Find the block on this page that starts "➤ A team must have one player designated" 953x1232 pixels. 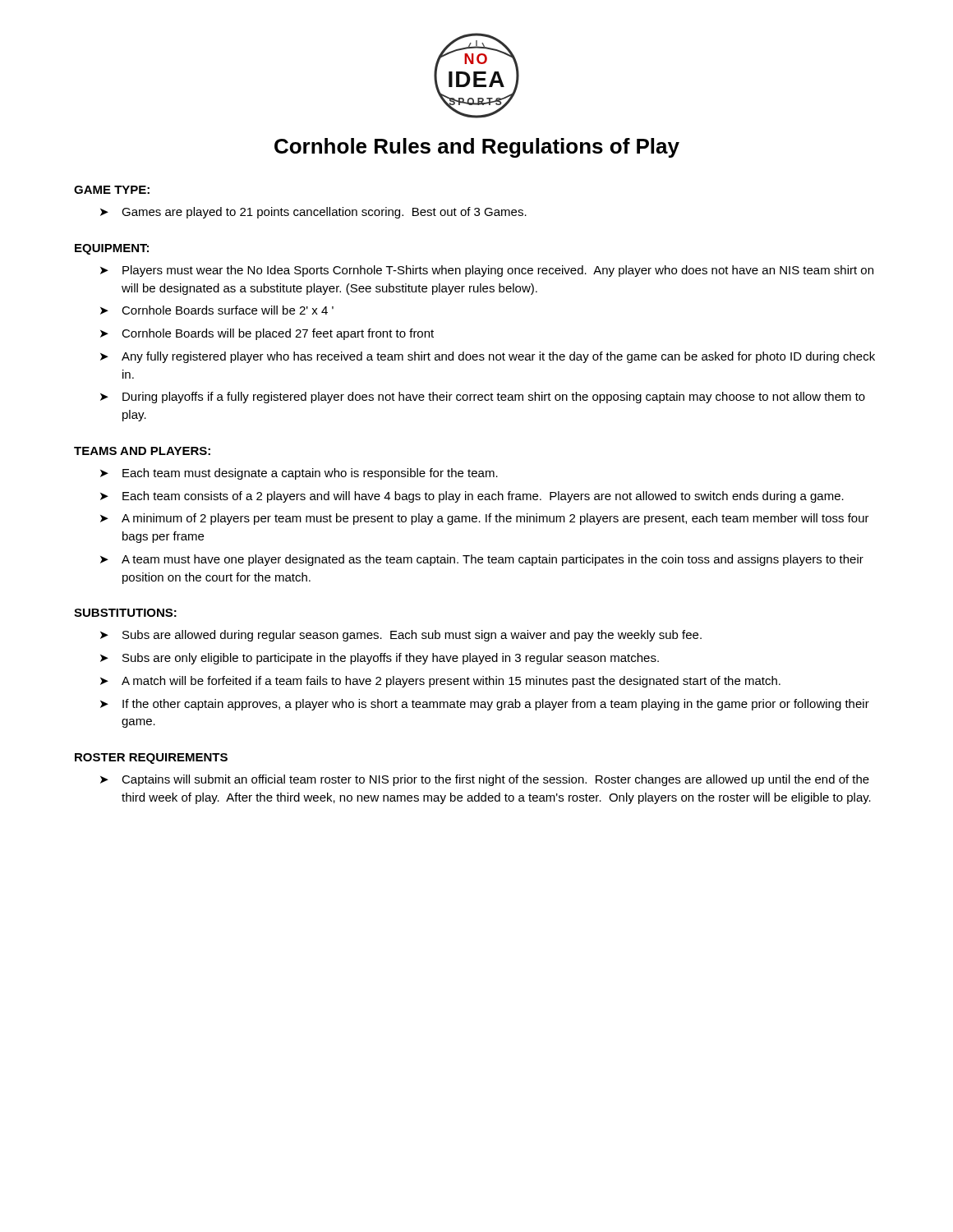point(489,568)
